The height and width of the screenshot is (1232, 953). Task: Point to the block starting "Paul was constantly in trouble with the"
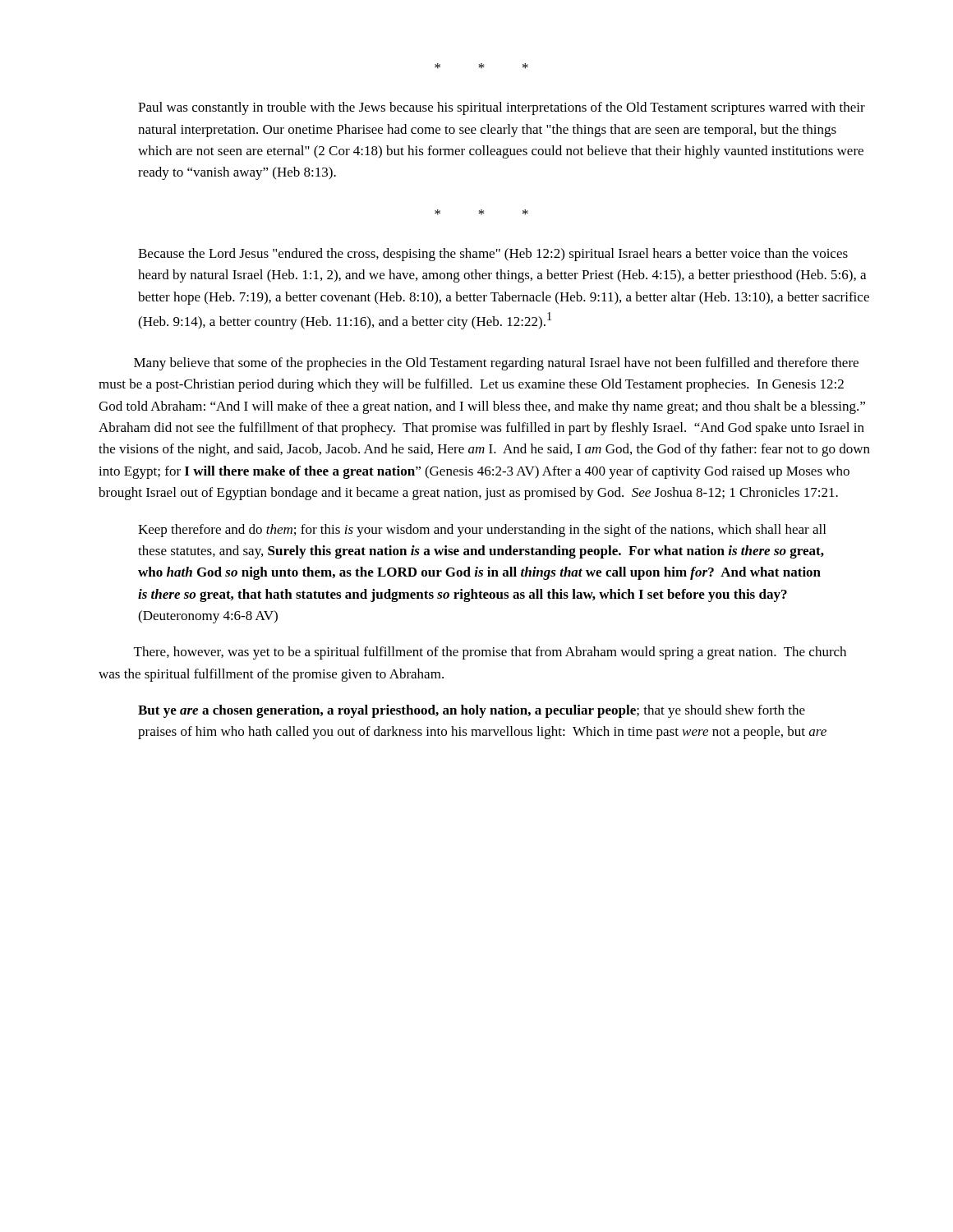(x=504, y=140)
